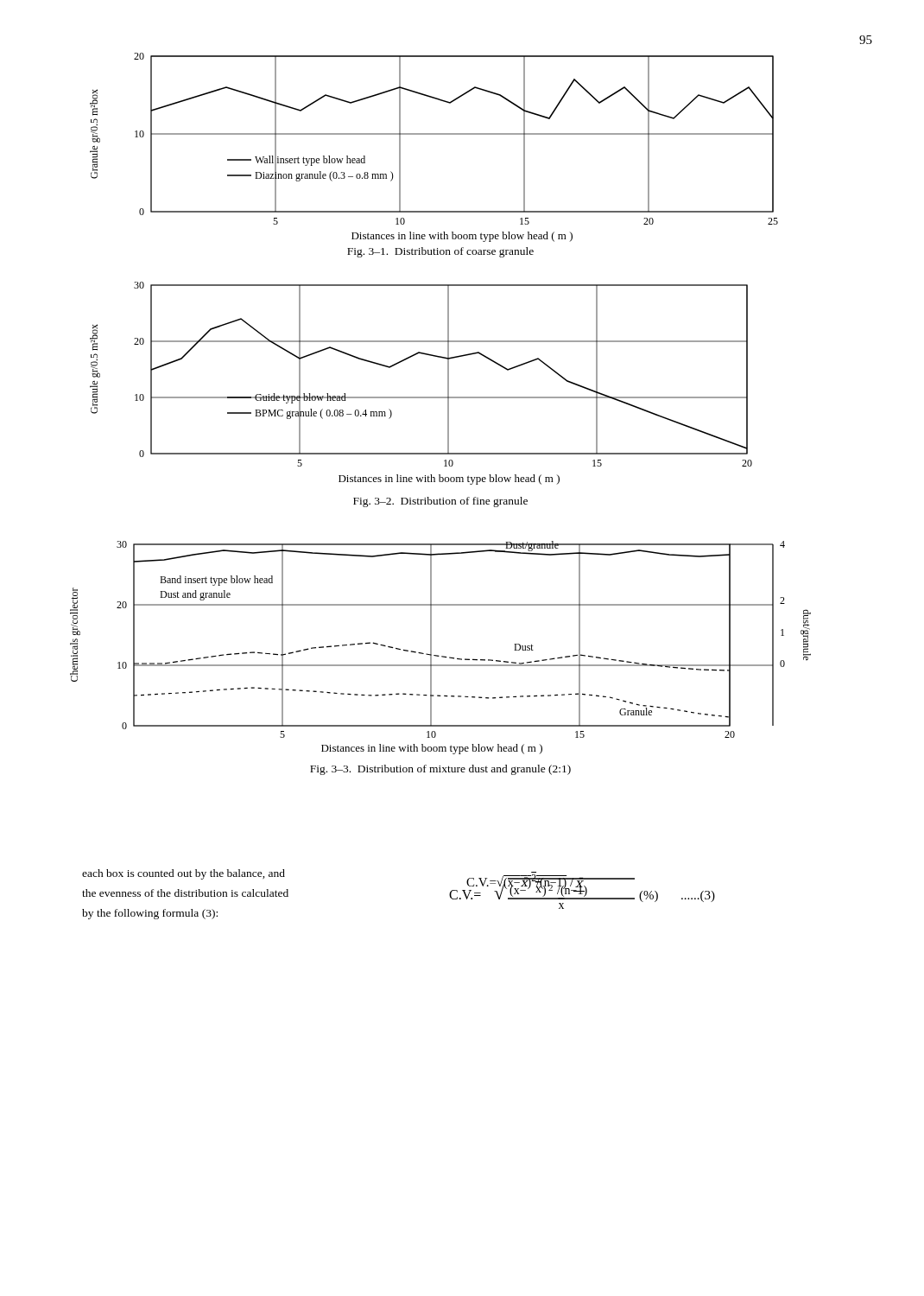Locate the region starting "C.V.=√(x−x̄)2/(n−1) /x̄"
The width and height of the screenshot is (924, 1296).
point(525,882)
